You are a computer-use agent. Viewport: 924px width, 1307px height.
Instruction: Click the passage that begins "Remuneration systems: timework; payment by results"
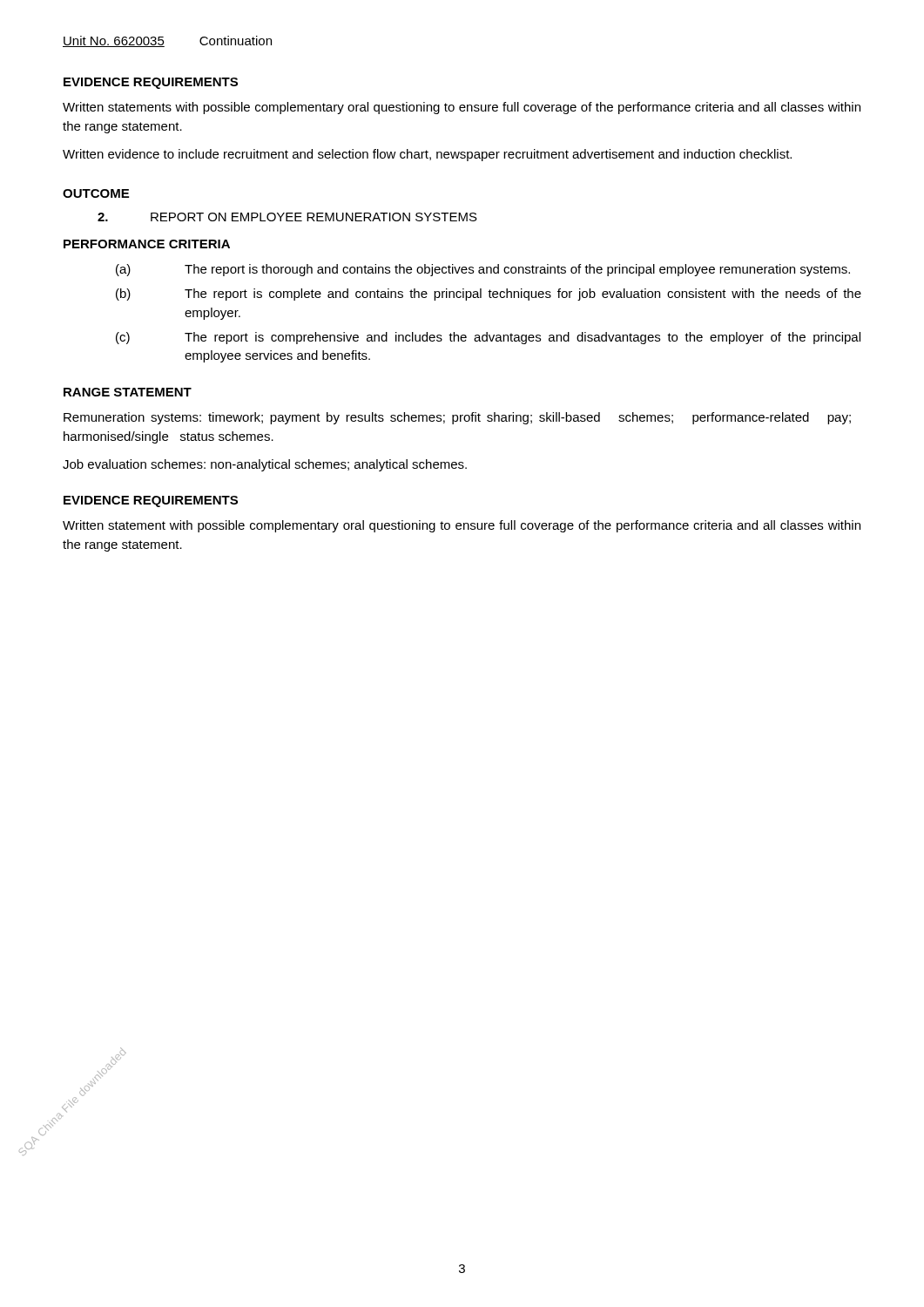462,426
